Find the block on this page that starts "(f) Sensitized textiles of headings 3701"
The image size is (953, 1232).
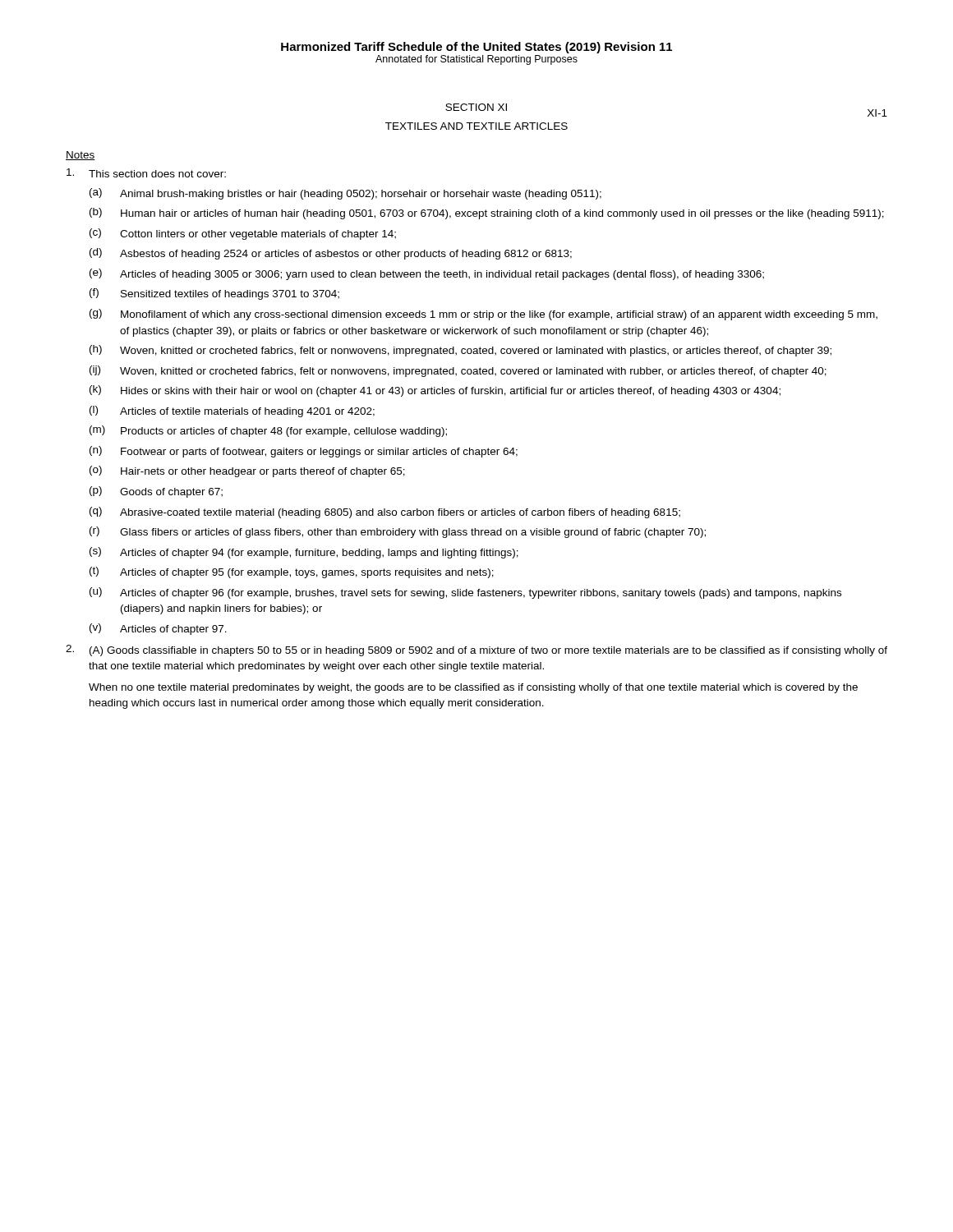point(214,294)
